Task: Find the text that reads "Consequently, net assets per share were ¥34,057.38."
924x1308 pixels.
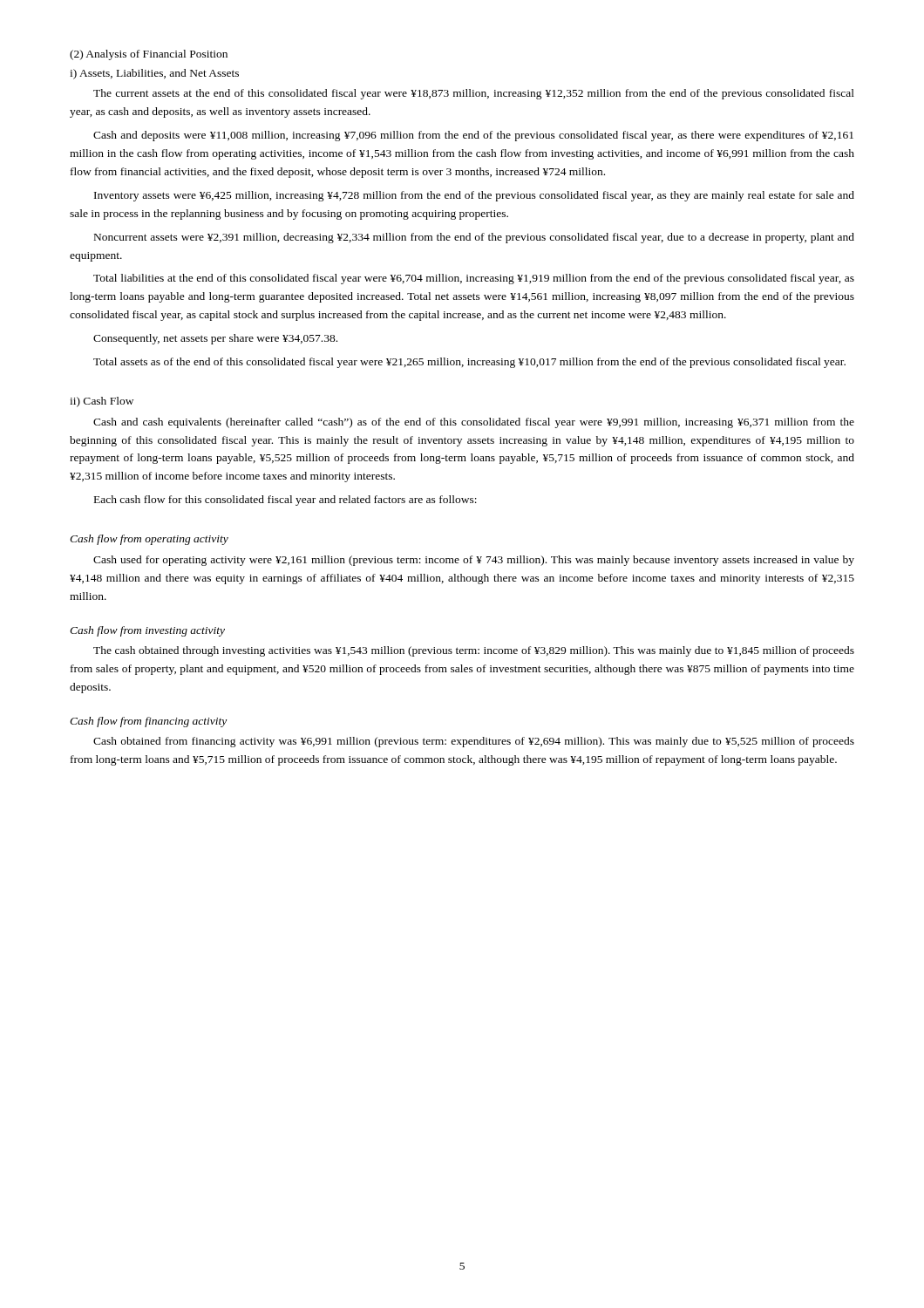Action: click(x=215, y=339)
